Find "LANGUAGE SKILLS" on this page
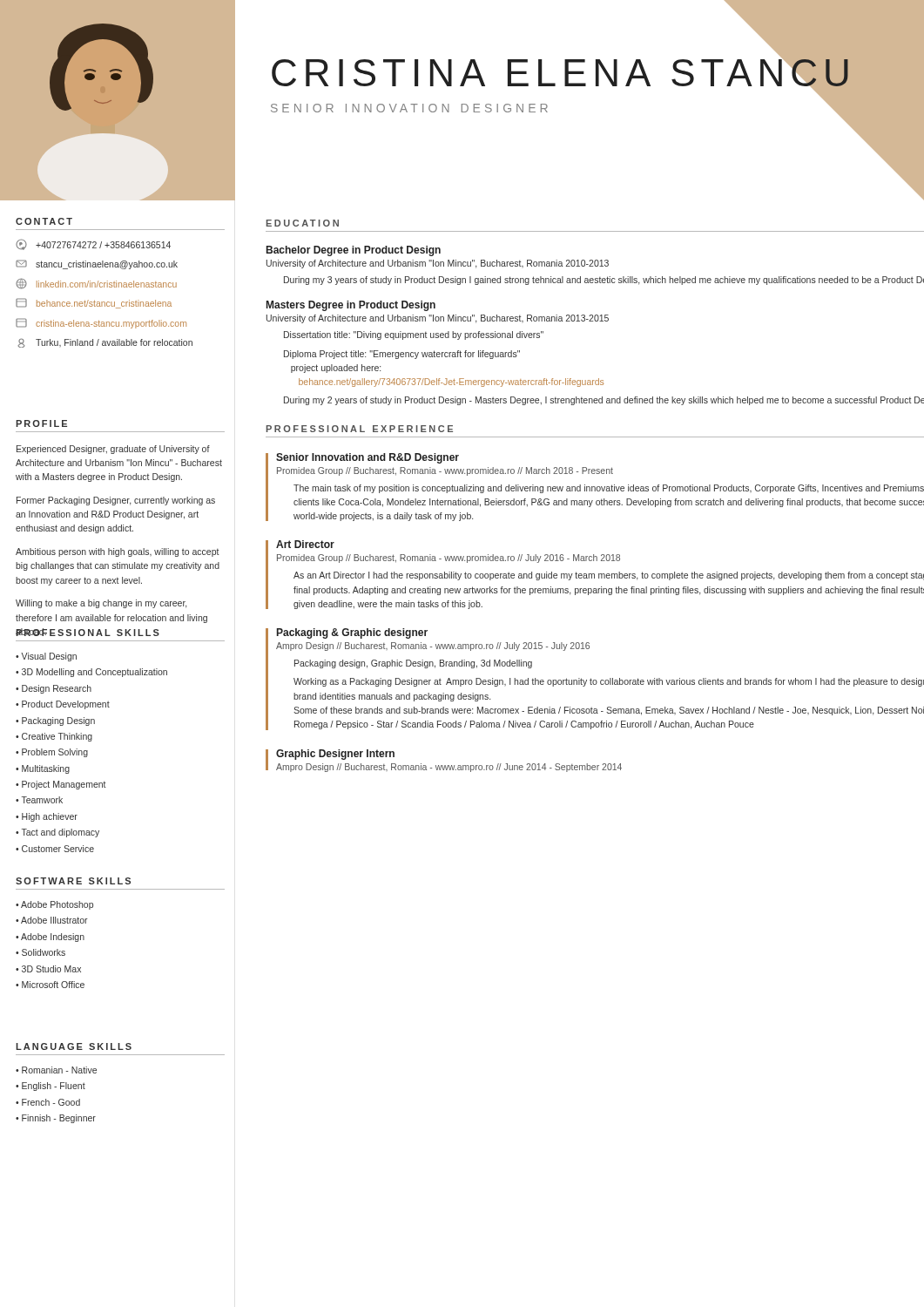The width and height of the screenshot is (924, 1307). [x=75, y=1047]
